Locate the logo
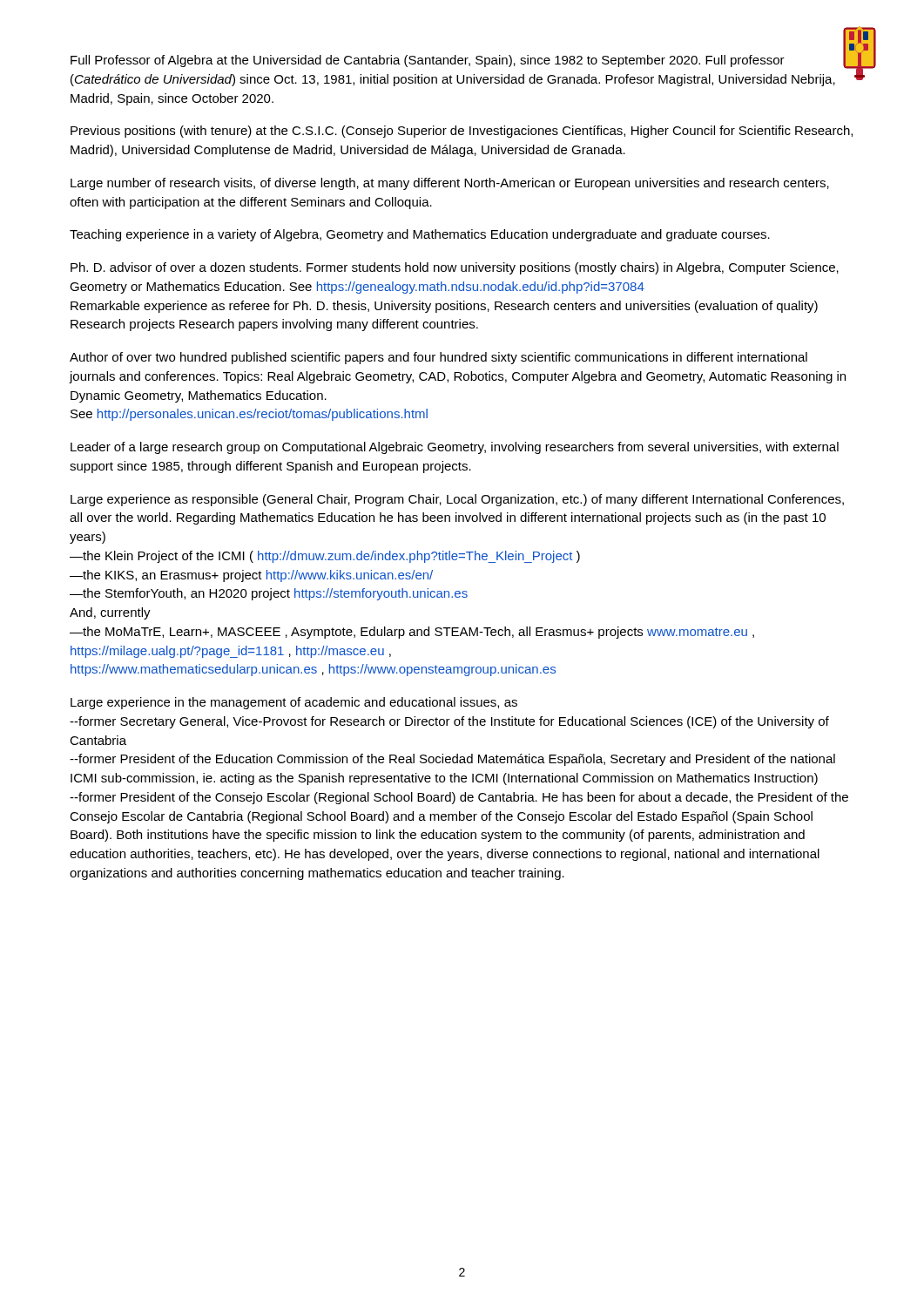 (860, 56)
